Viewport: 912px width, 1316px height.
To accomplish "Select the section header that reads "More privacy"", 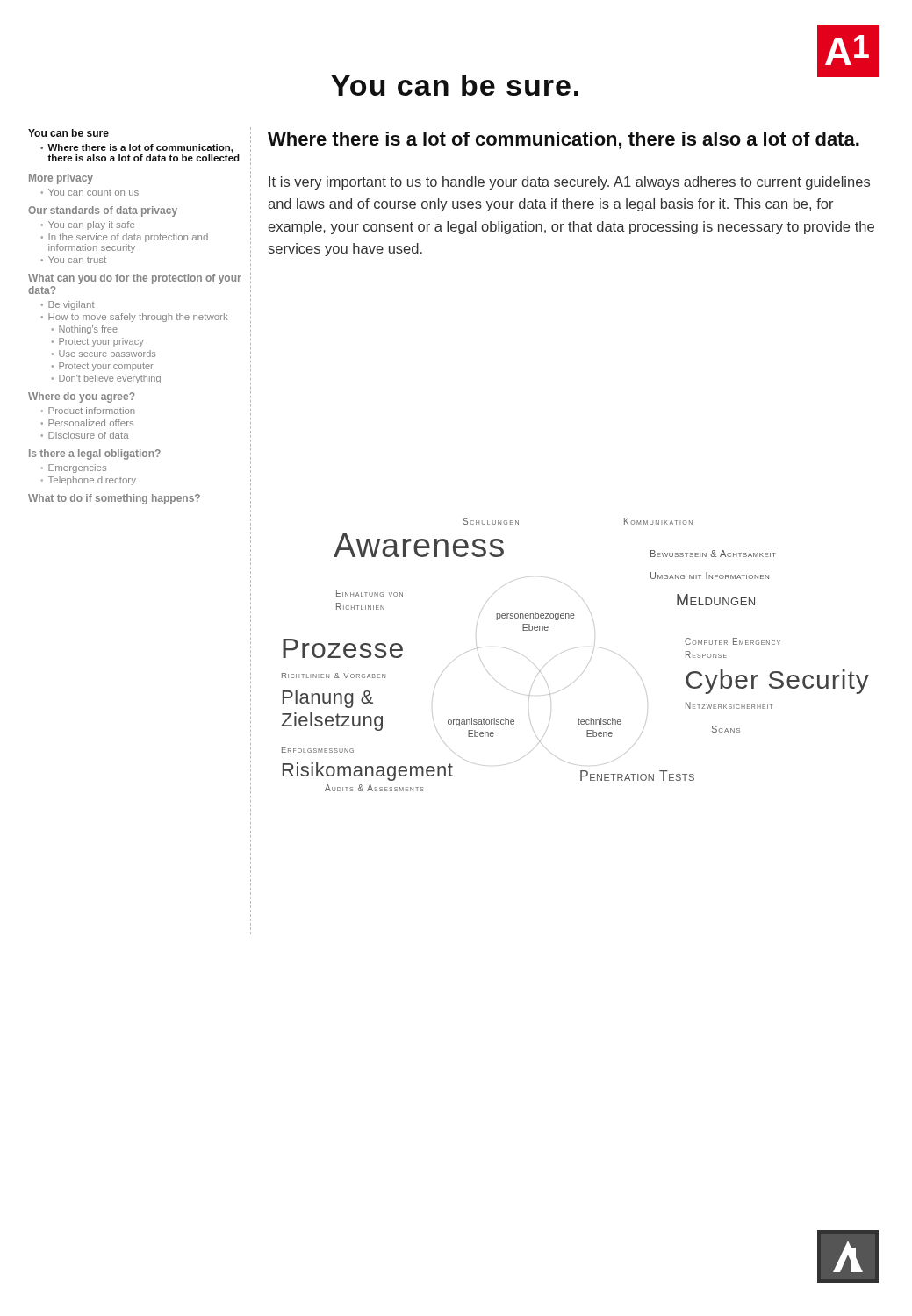I will [x=61, y=178].
